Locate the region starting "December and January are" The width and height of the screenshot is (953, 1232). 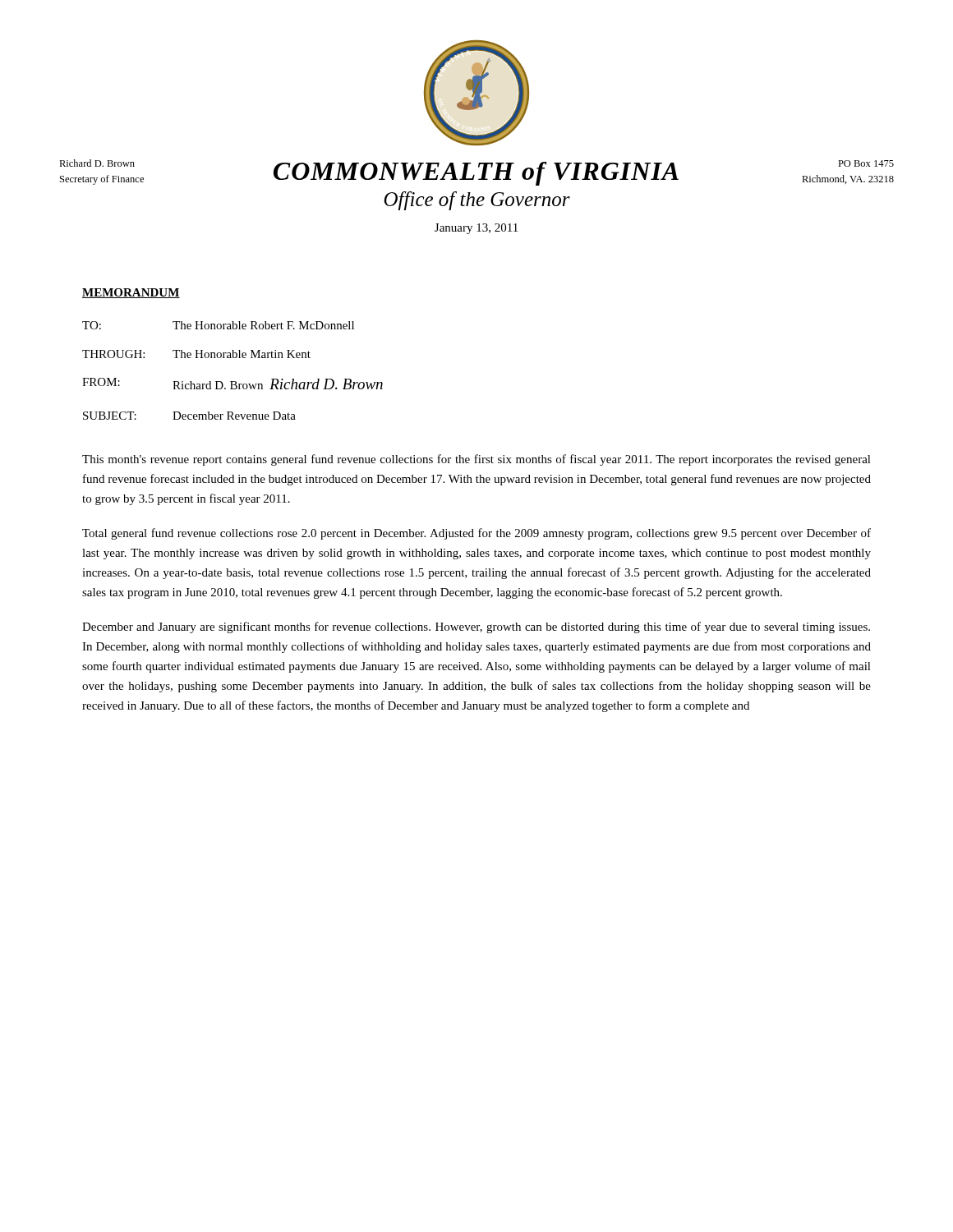coord(476,666)
